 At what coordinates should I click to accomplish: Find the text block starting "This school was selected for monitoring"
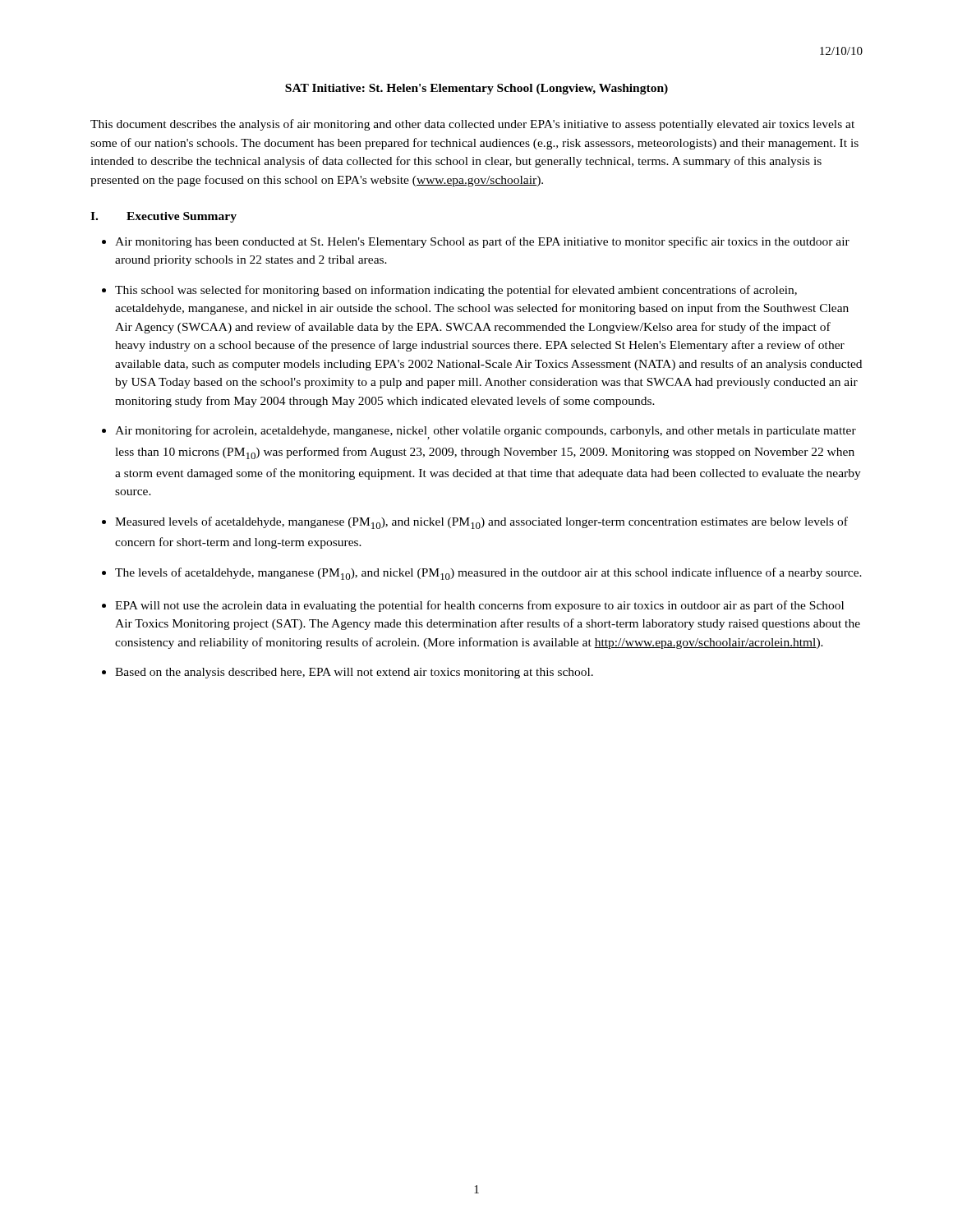[489, 345]
